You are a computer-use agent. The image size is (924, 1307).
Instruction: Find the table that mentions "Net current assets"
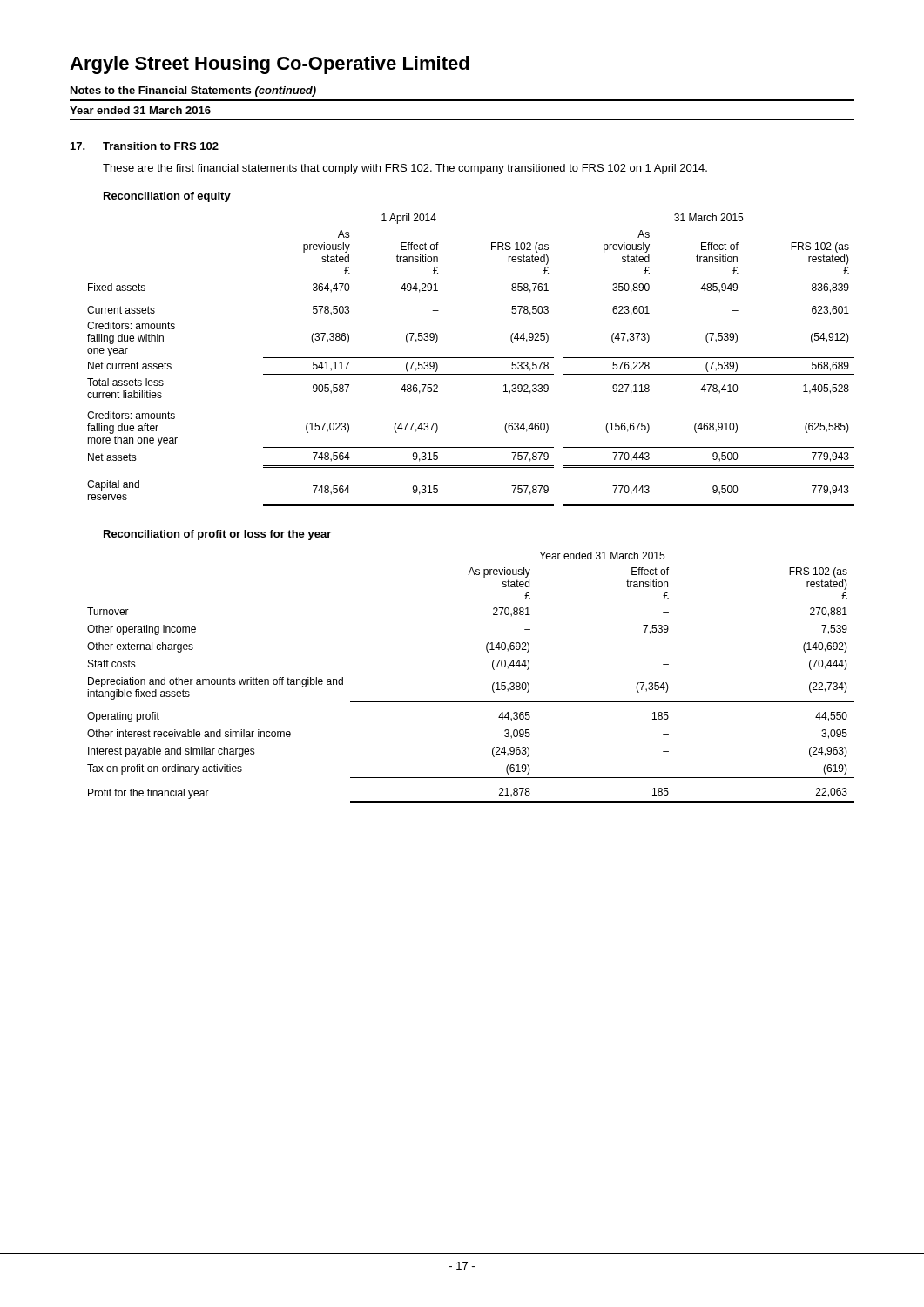tap(471, 358)
